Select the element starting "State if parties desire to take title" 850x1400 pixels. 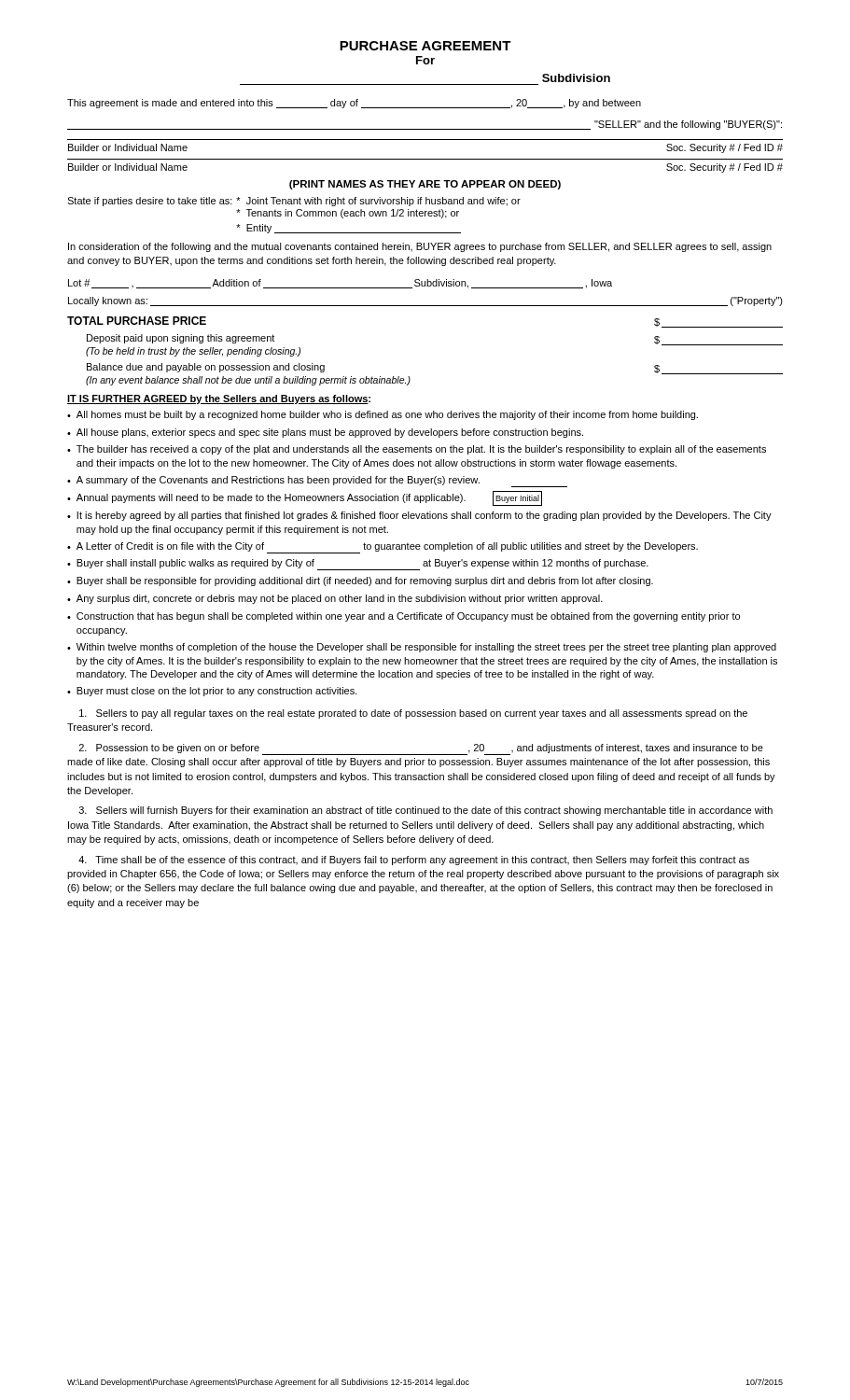(425, 215)
